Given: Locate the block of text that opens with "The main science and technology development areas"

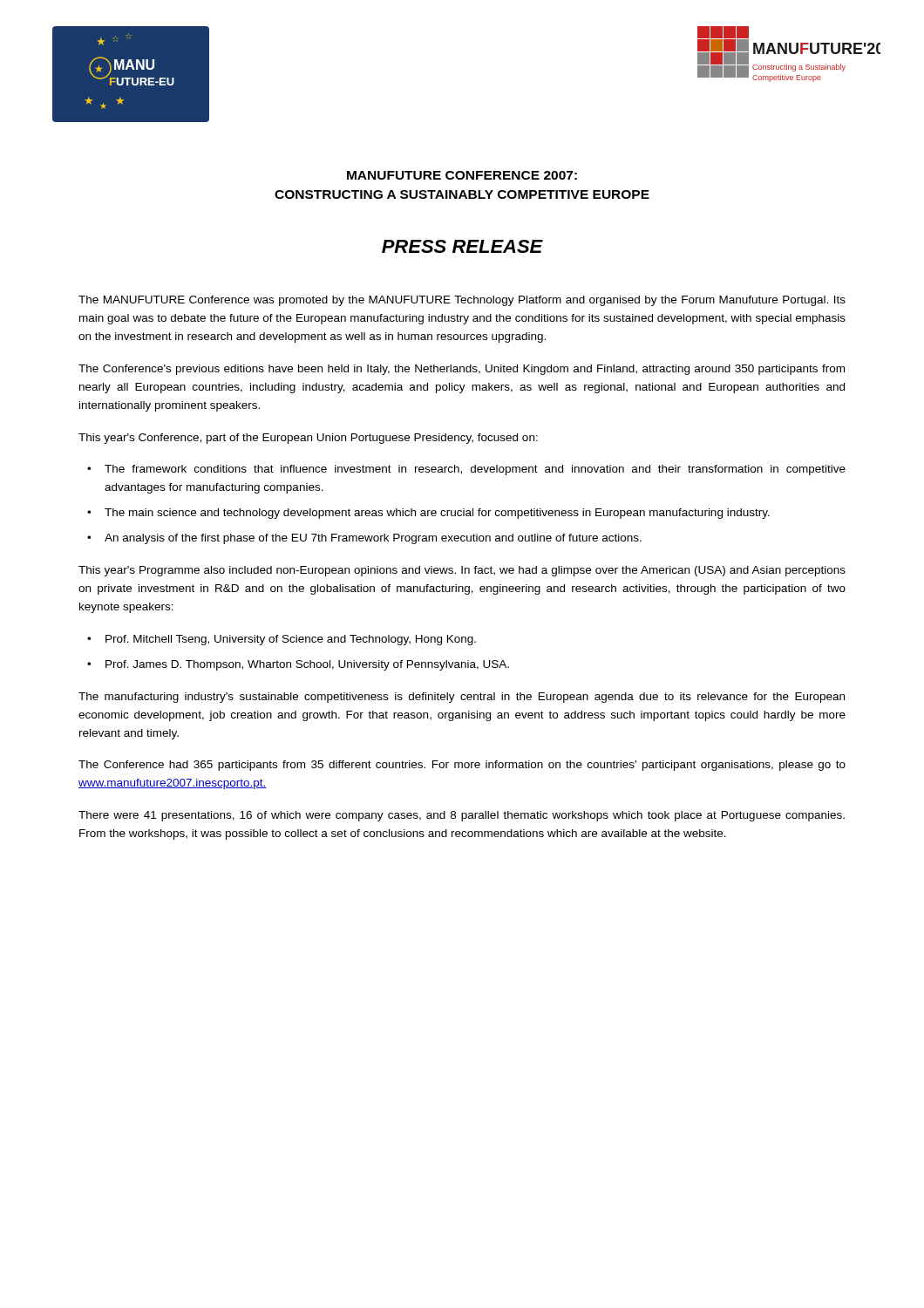Looking at the screenshot, I should pos(437,512).
